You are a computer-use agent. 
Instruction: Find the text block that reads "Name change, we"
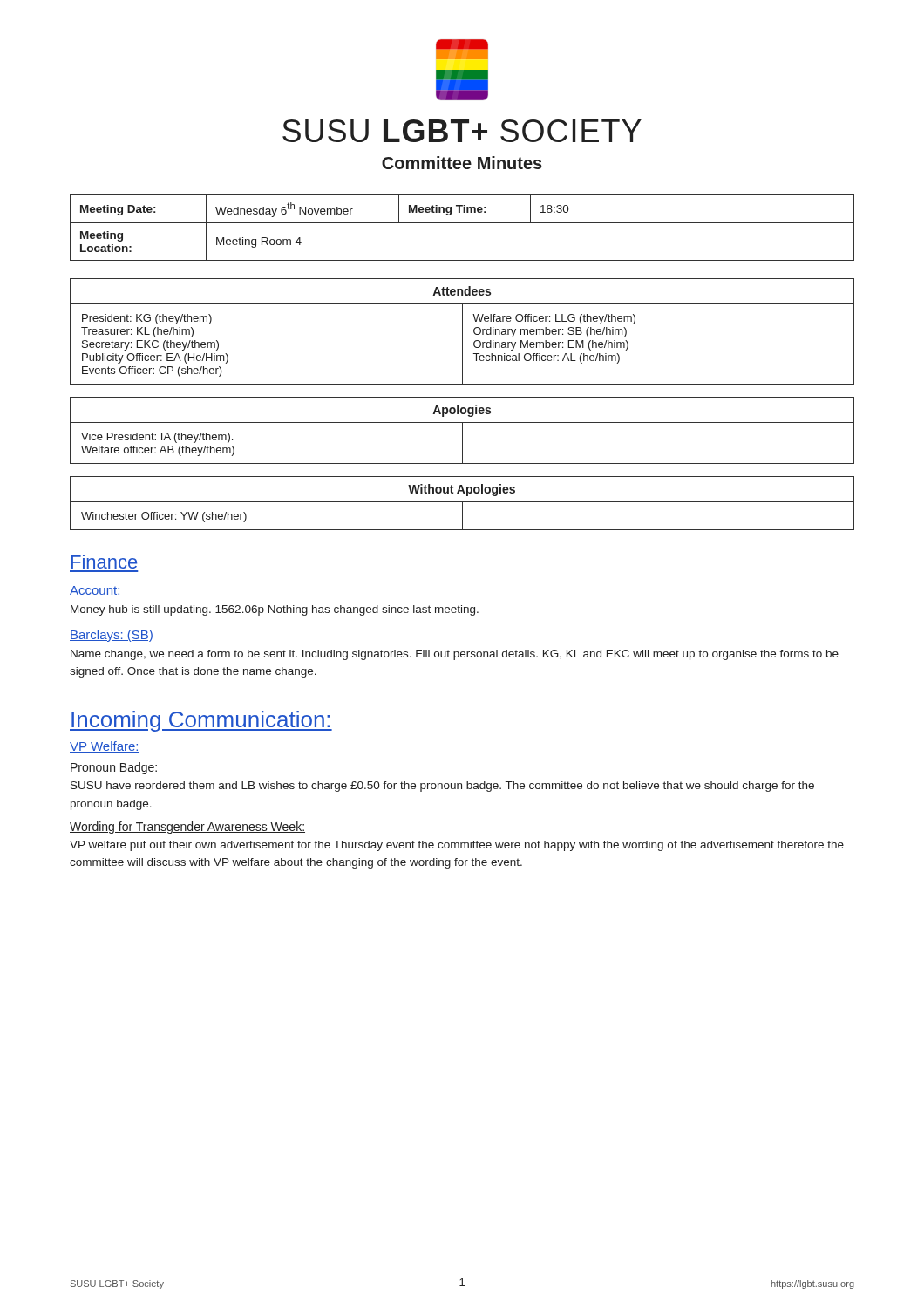462,663
